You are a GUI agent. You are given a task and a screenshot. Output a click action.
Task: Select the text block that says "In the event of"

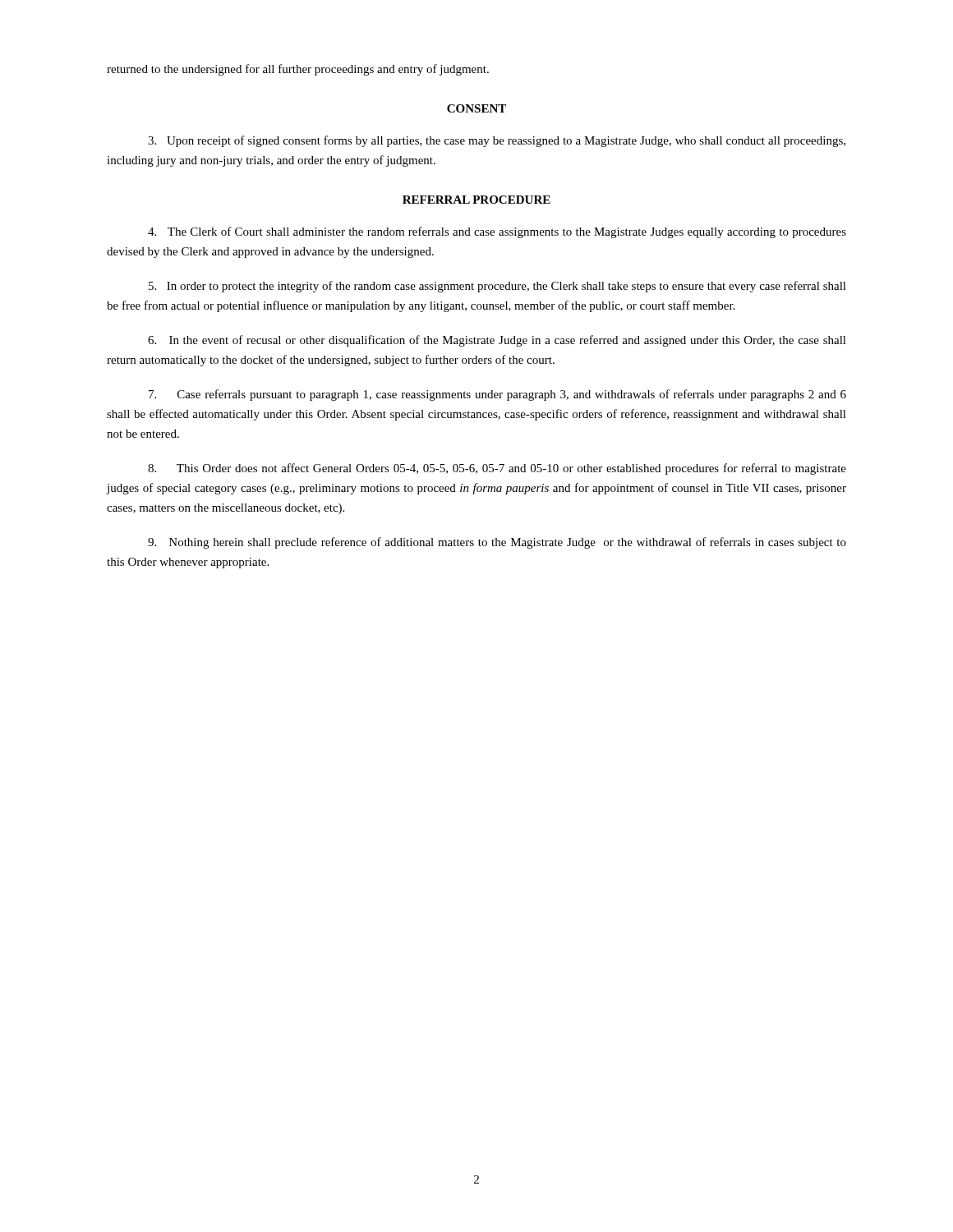coord(476,350)
